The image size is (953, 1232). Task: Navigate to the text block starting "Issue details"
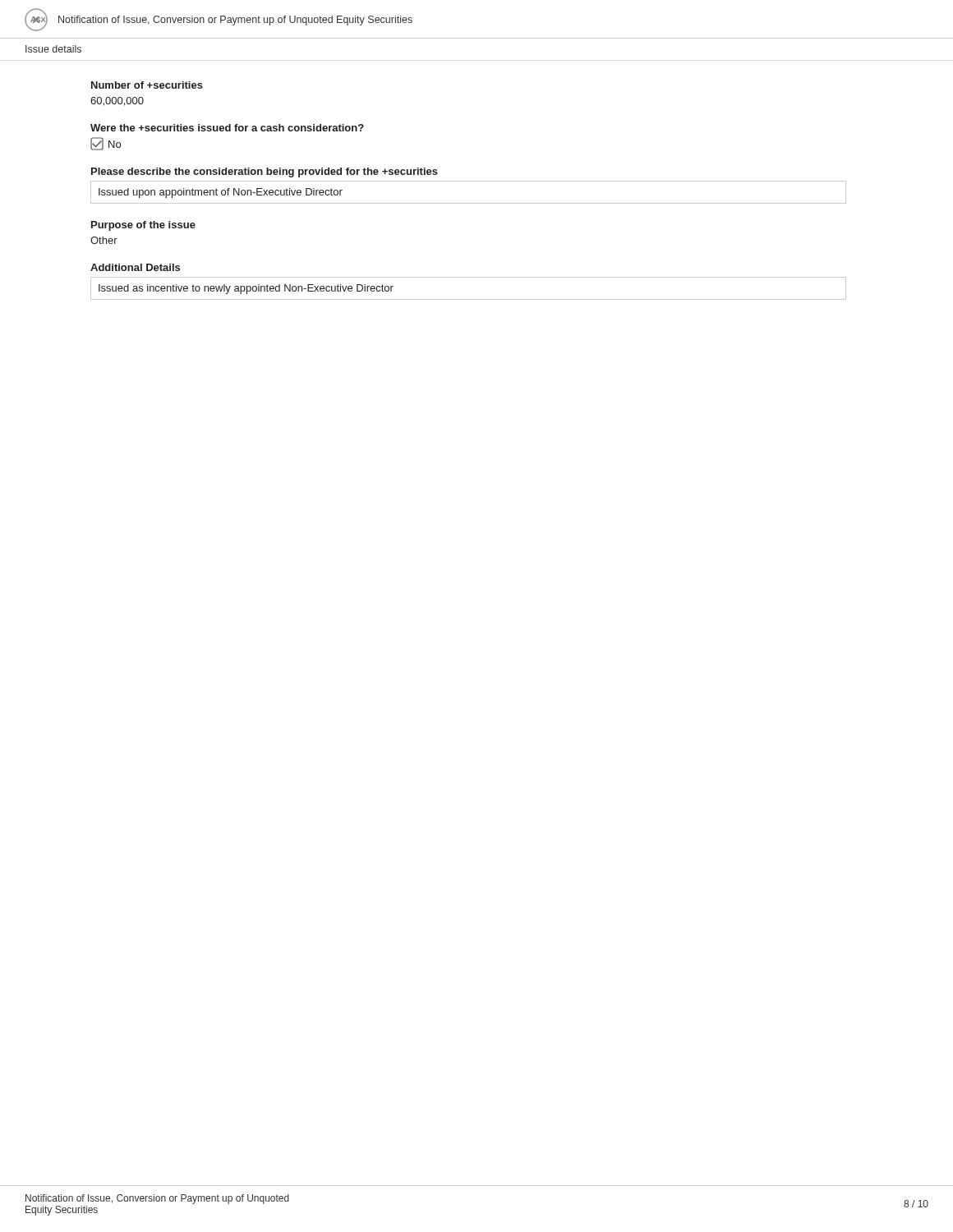tap(53, 49)
